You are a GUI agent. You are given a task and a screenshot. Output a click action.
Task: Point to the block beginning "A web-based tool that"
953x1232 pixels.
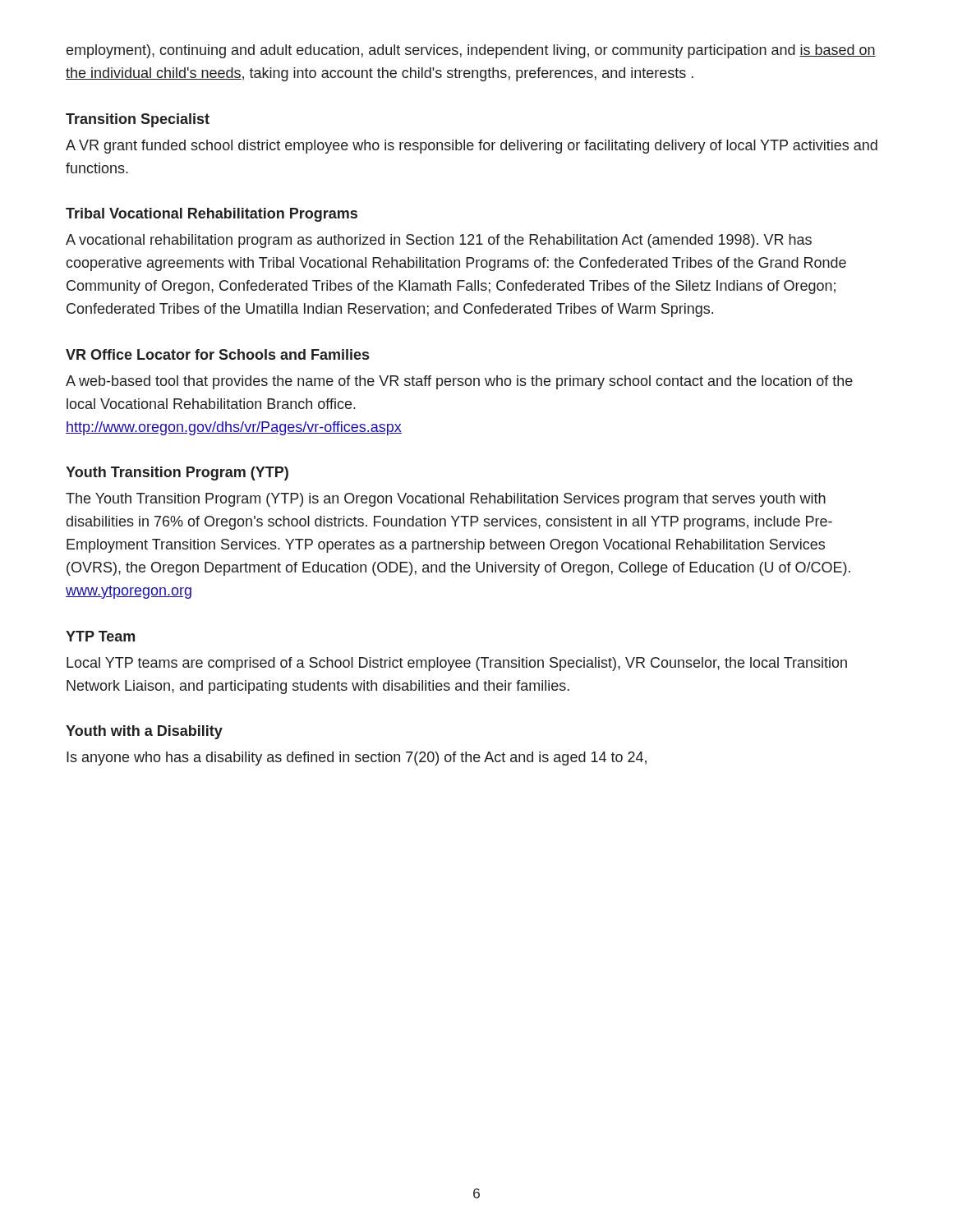pos(459,382)
